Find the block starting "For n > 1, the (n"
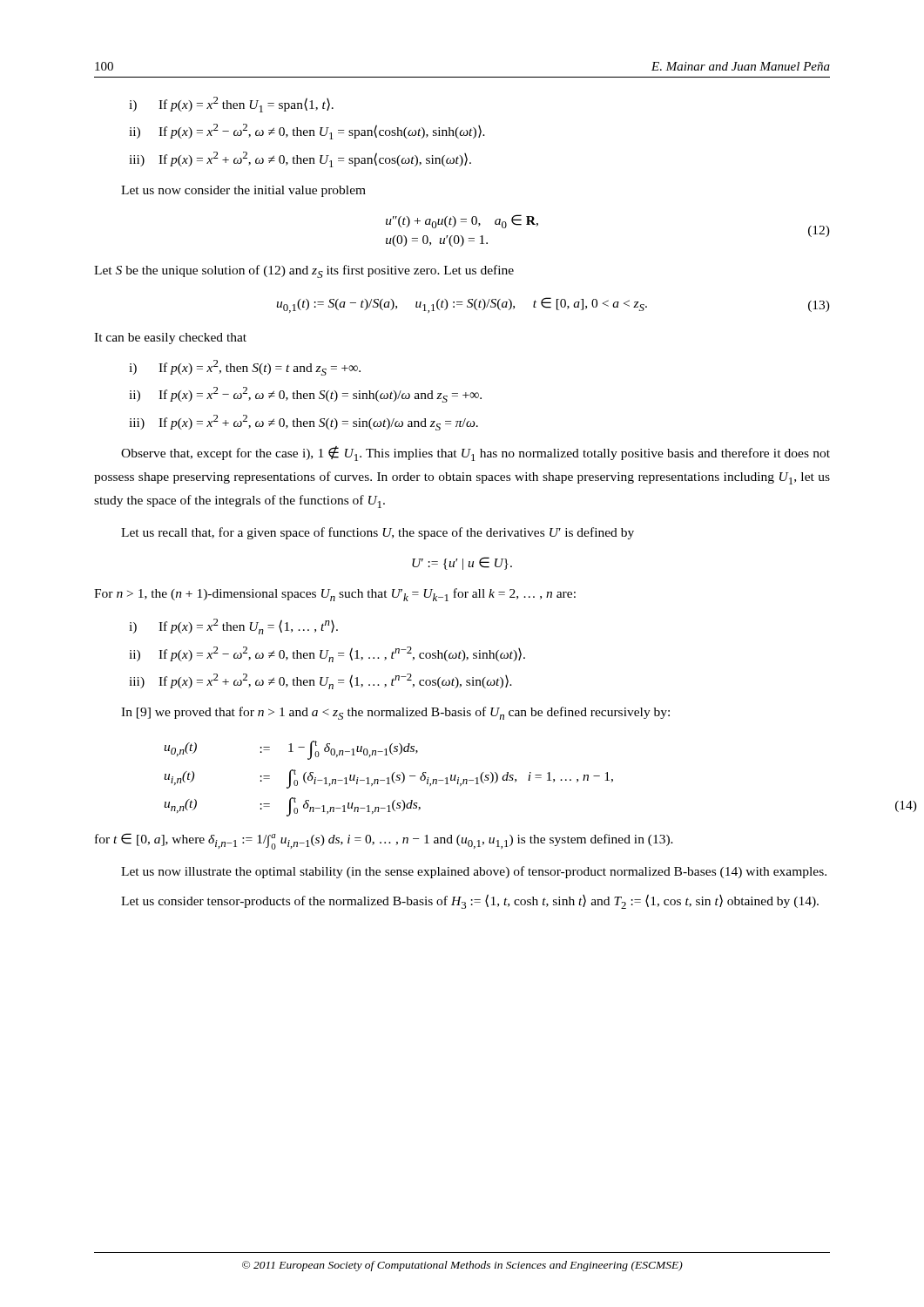This screenshot has width=924, height=1307. 335,595
